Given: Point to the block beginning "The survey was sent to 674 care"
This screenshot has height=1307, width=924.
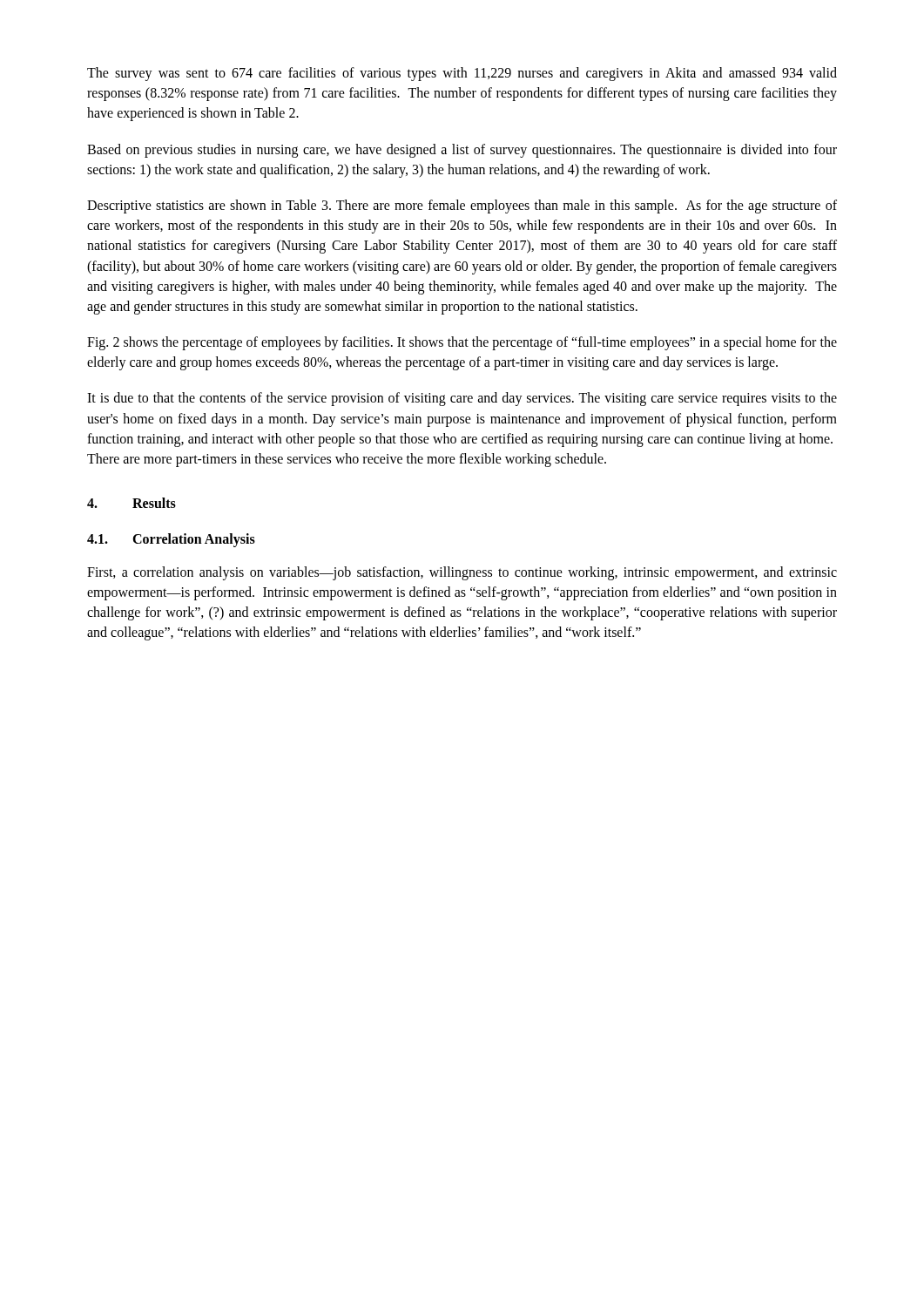Looking at the screenshot, I should point(462,93).
